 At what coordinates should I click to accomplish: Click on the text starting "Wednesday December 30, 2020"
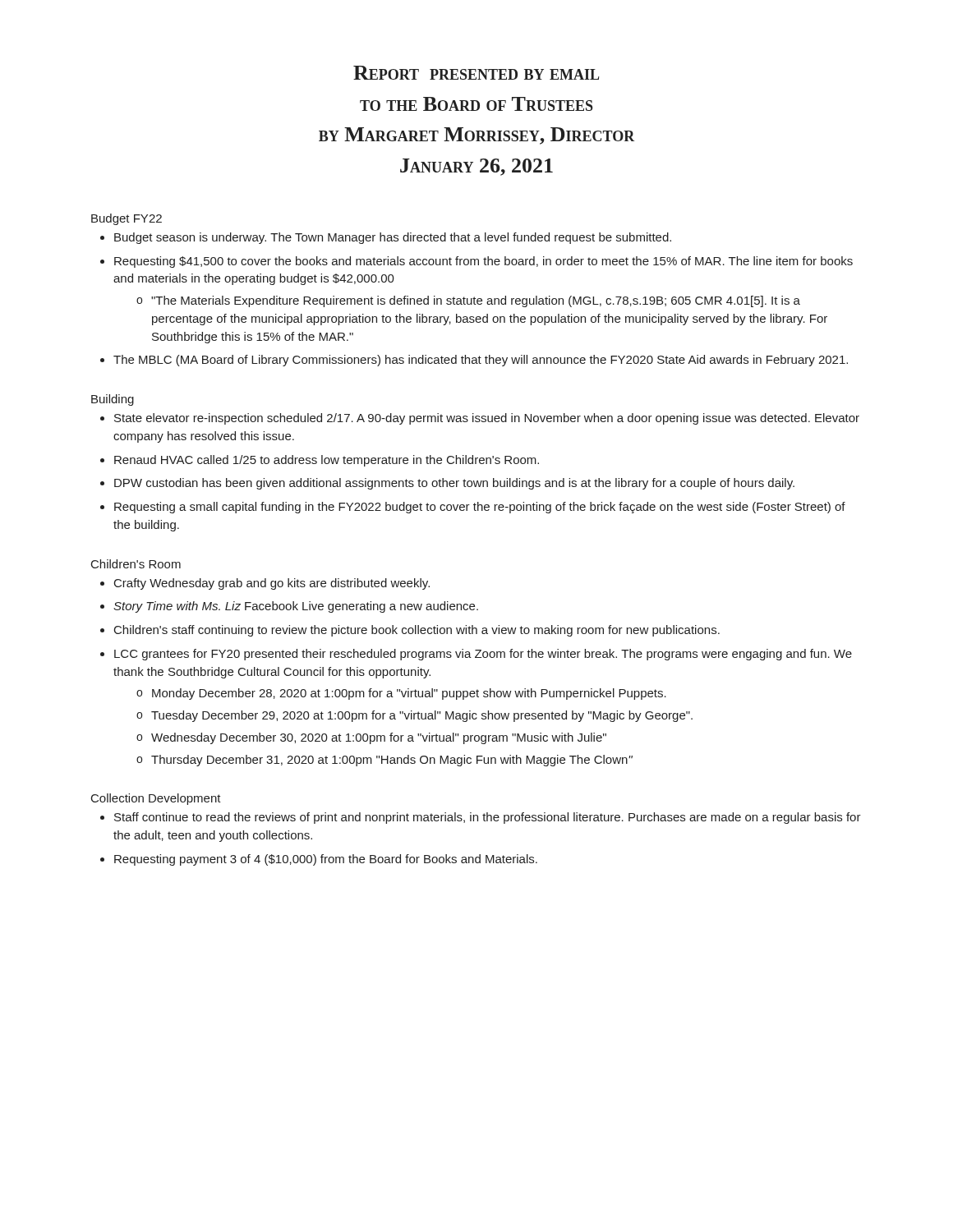(379, 737)
